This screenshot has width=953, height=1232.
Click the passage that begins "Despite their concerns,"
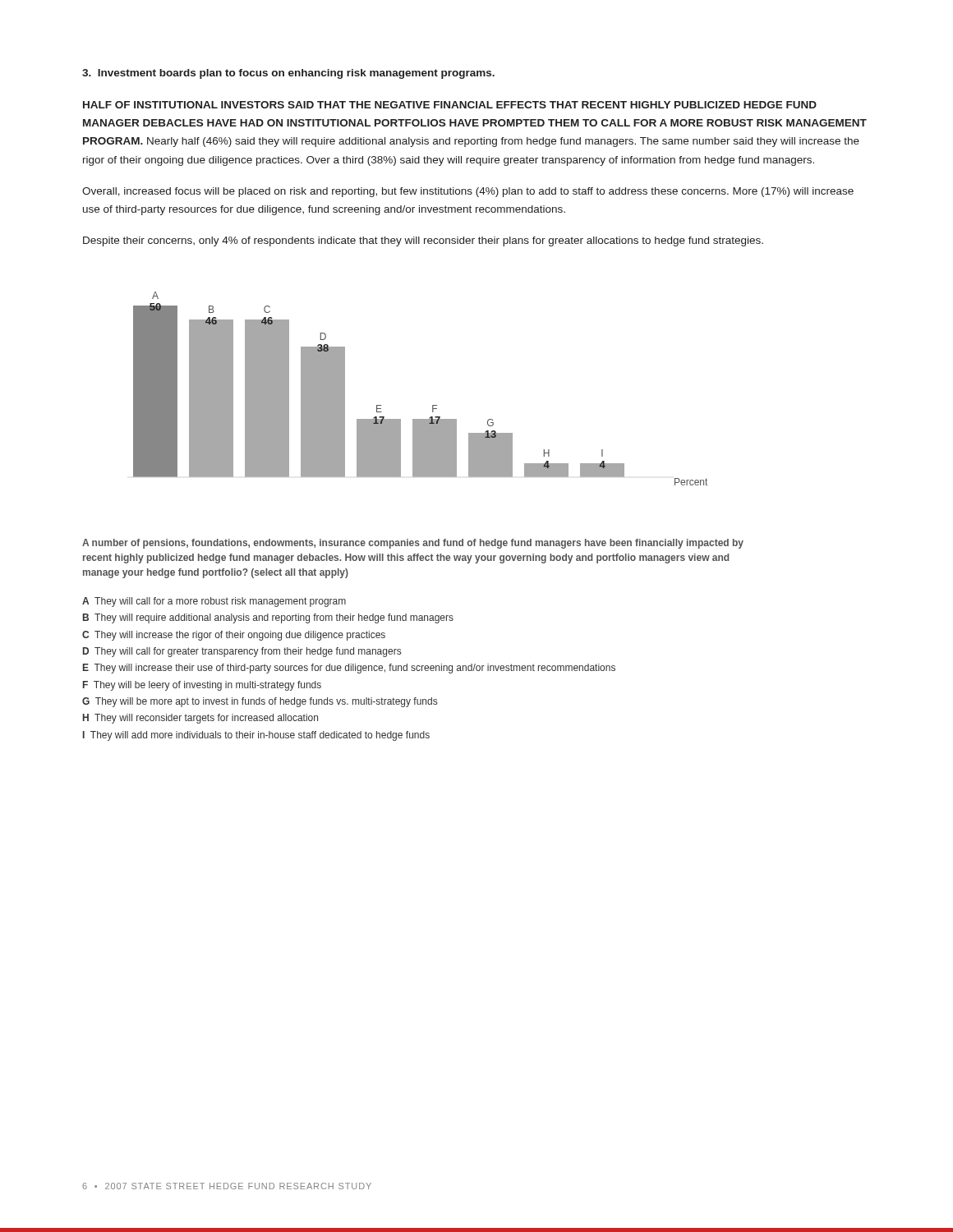point(423,241)
